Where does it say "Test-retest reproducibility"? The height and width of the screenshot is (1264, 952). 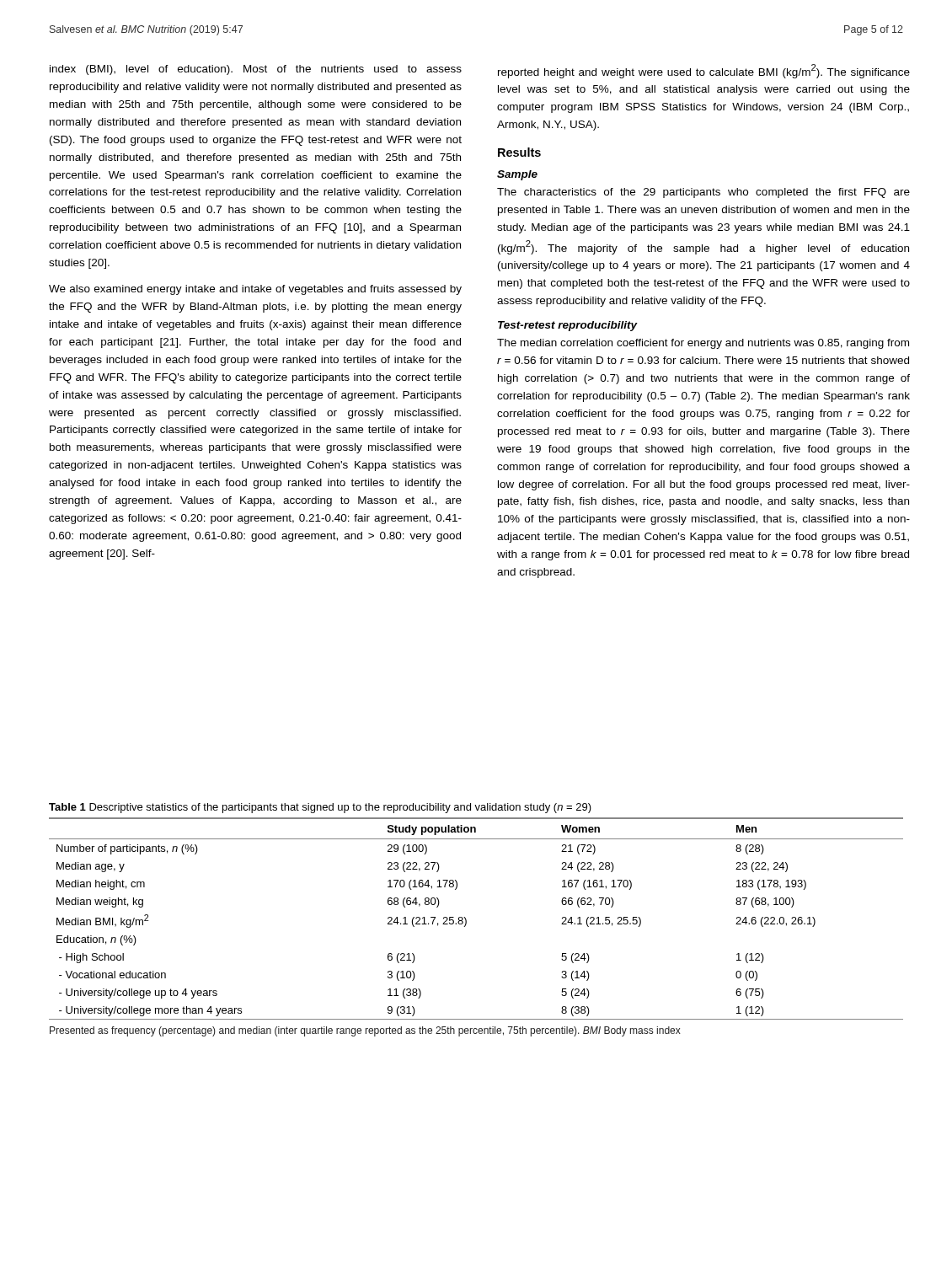(x=567, y=325)
